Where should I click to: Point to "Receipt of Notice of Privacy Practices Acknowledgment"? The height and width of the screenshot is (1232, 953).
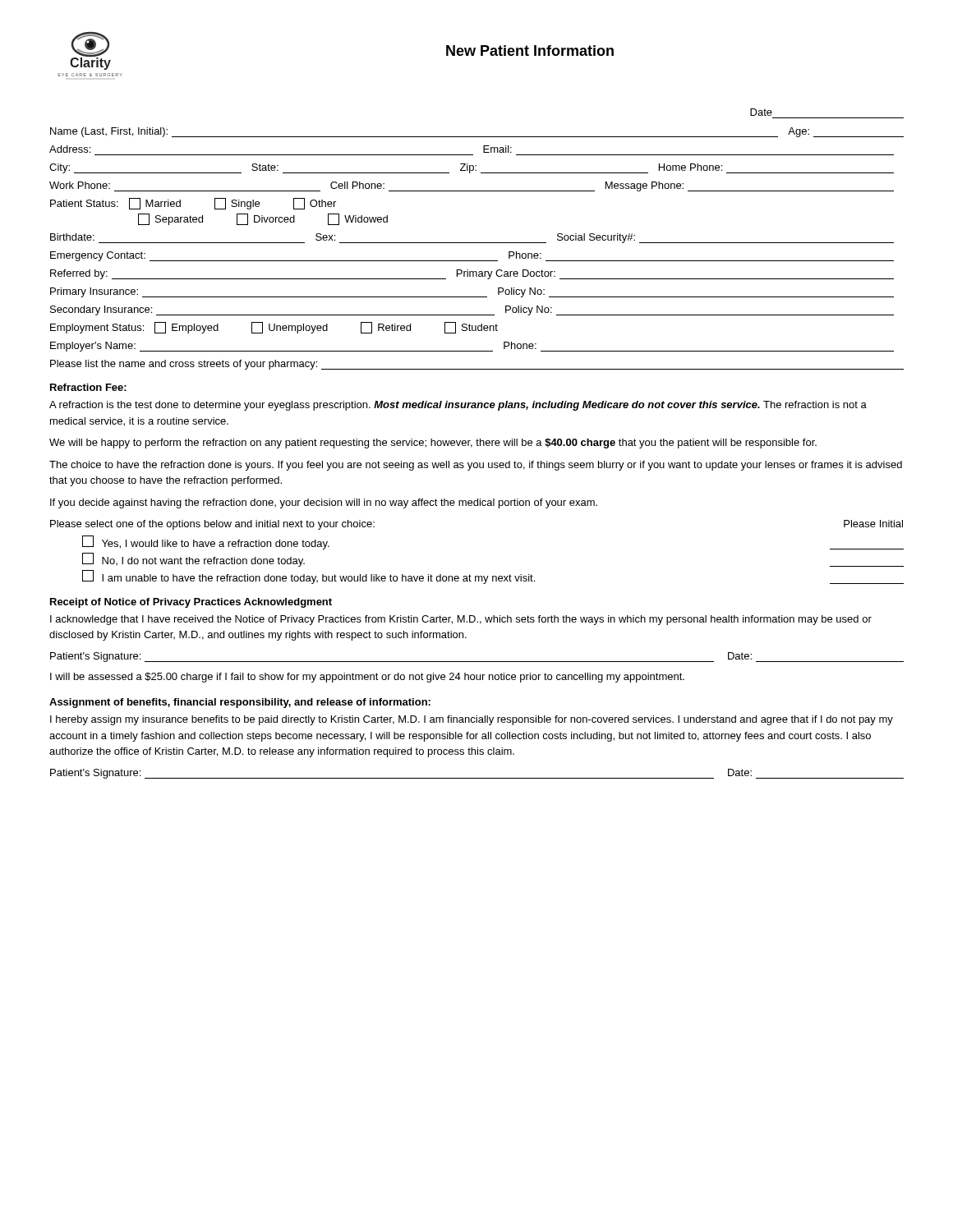point(191,601)
